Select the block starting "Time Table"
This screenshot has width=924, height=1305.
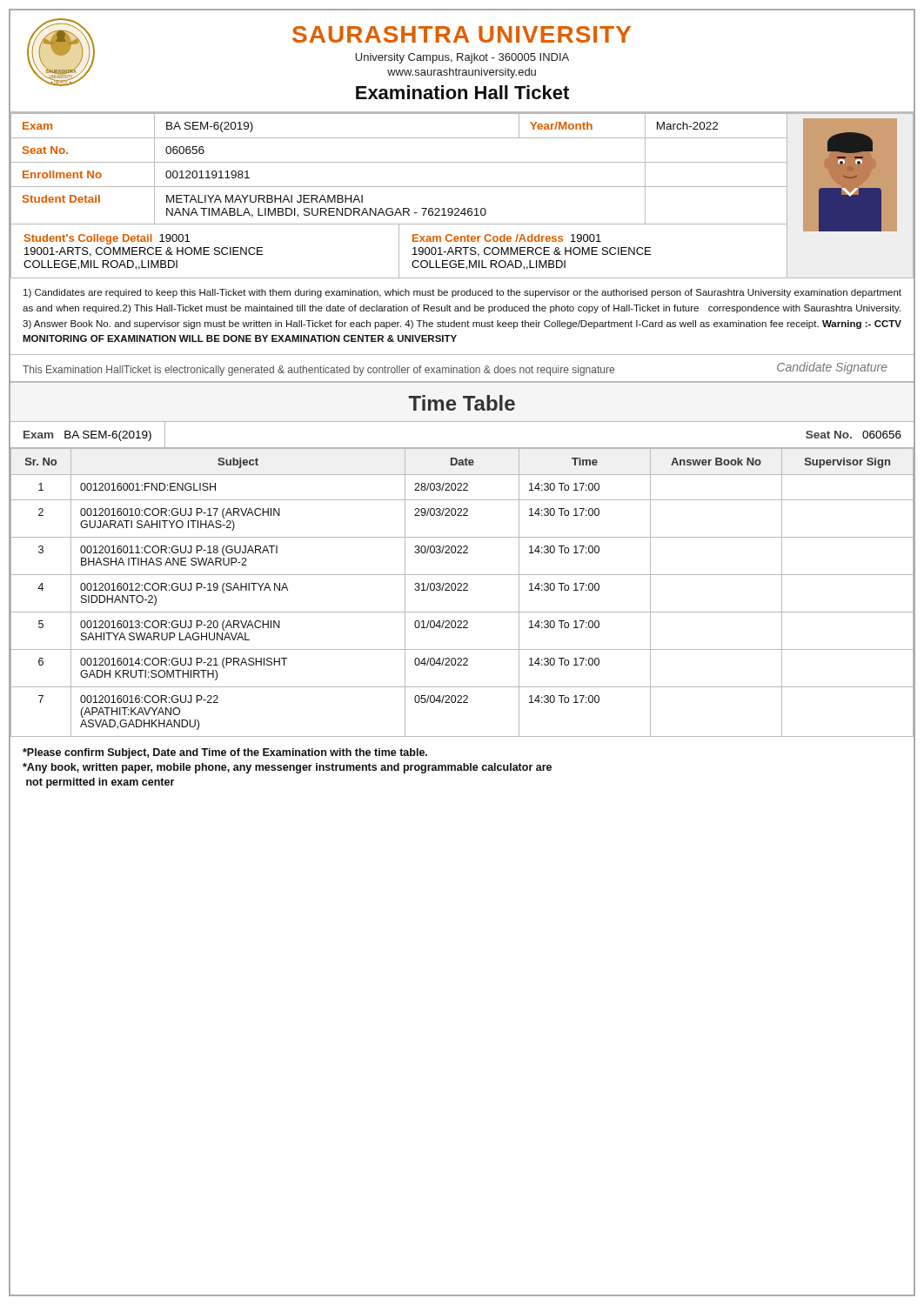coord(462,404)
